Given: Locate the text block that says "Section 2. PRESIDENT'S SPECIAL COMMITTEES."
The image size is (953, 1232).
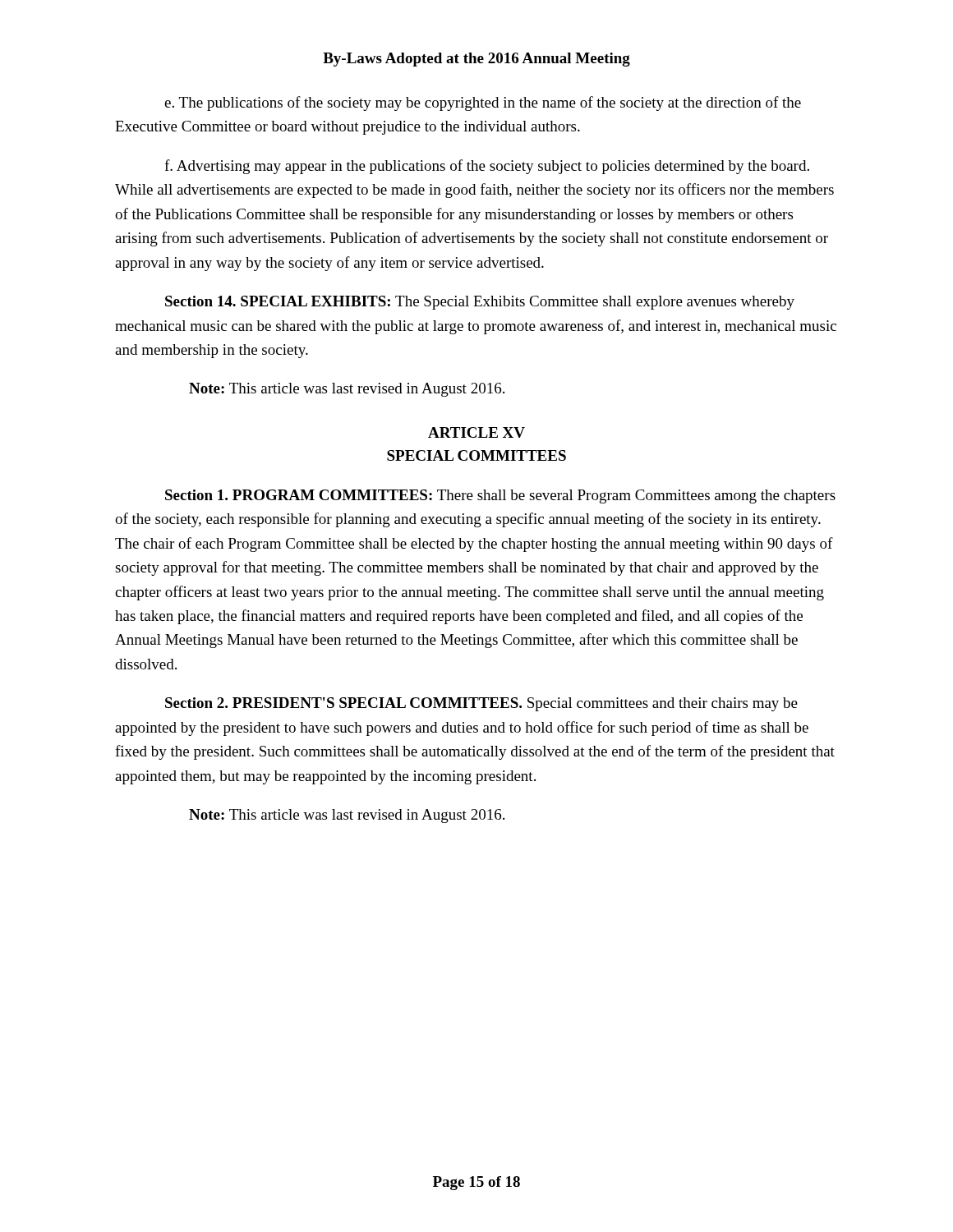Looking at the screenshot, I should pyautogui.click(x=475, y=739).
